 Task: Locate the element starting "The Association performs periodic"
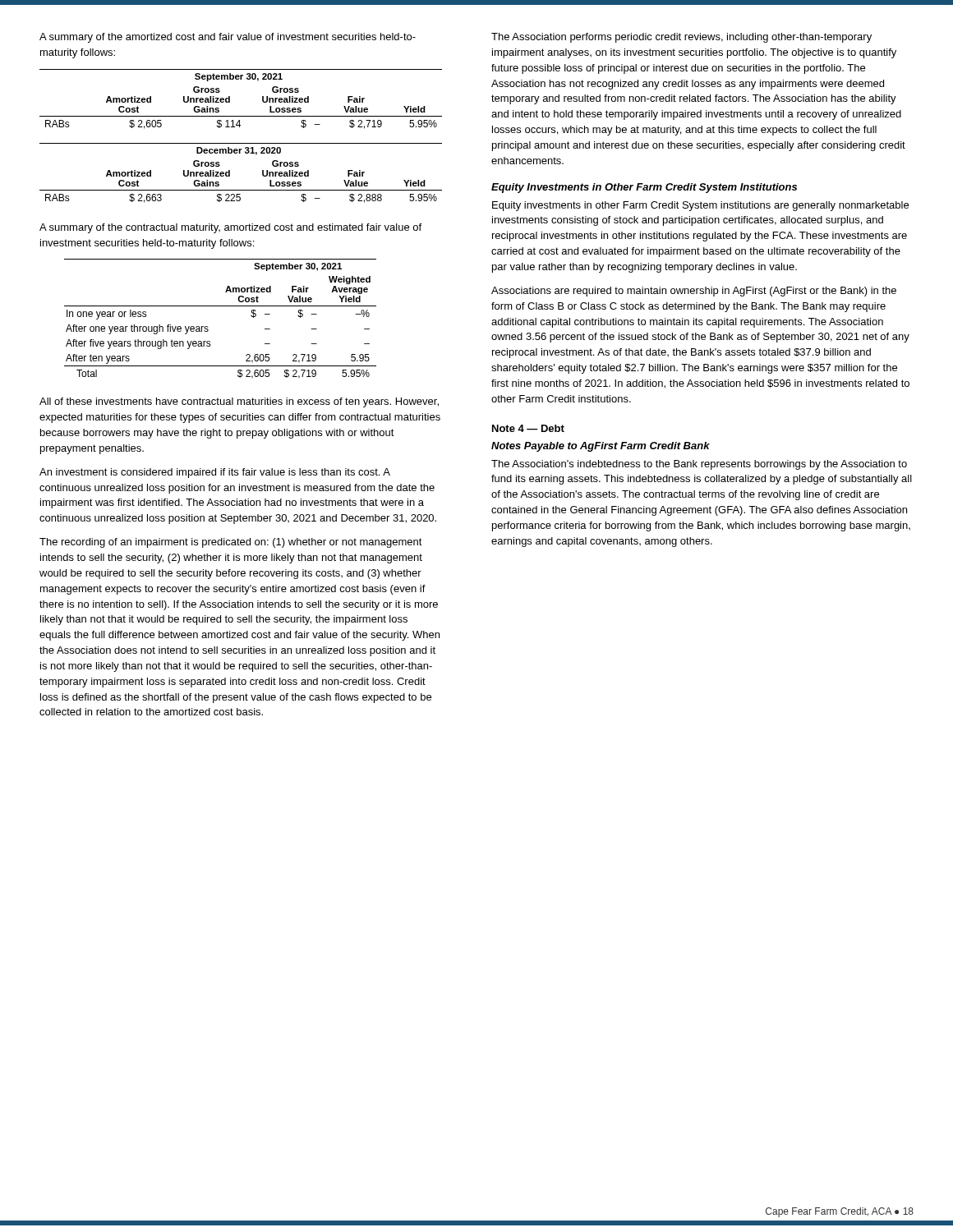click(698, 98)
